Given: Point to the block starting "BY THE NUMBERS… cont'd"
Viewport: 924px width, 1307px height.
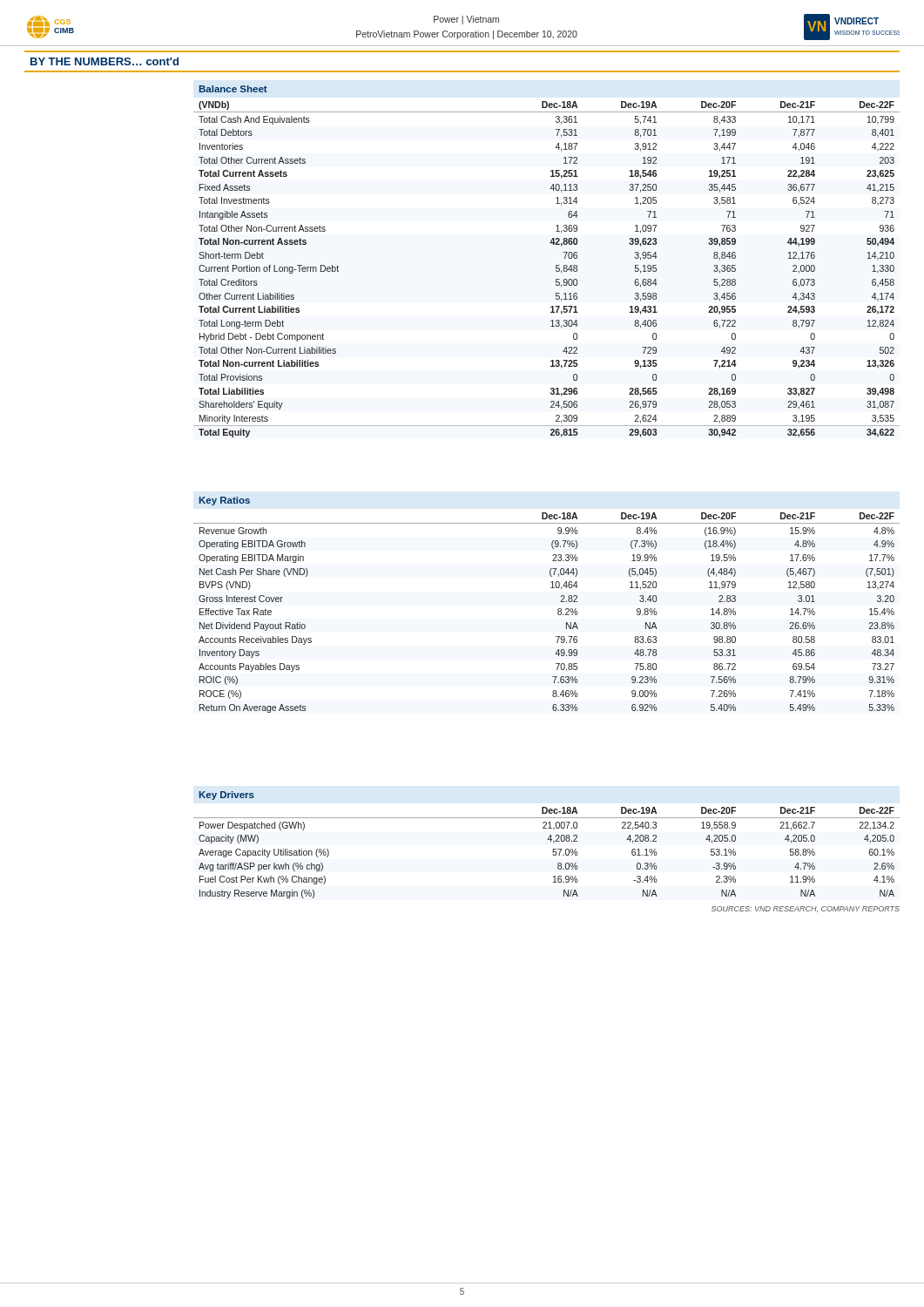Looking at the screenshot, I should click(x=104, y=61).
